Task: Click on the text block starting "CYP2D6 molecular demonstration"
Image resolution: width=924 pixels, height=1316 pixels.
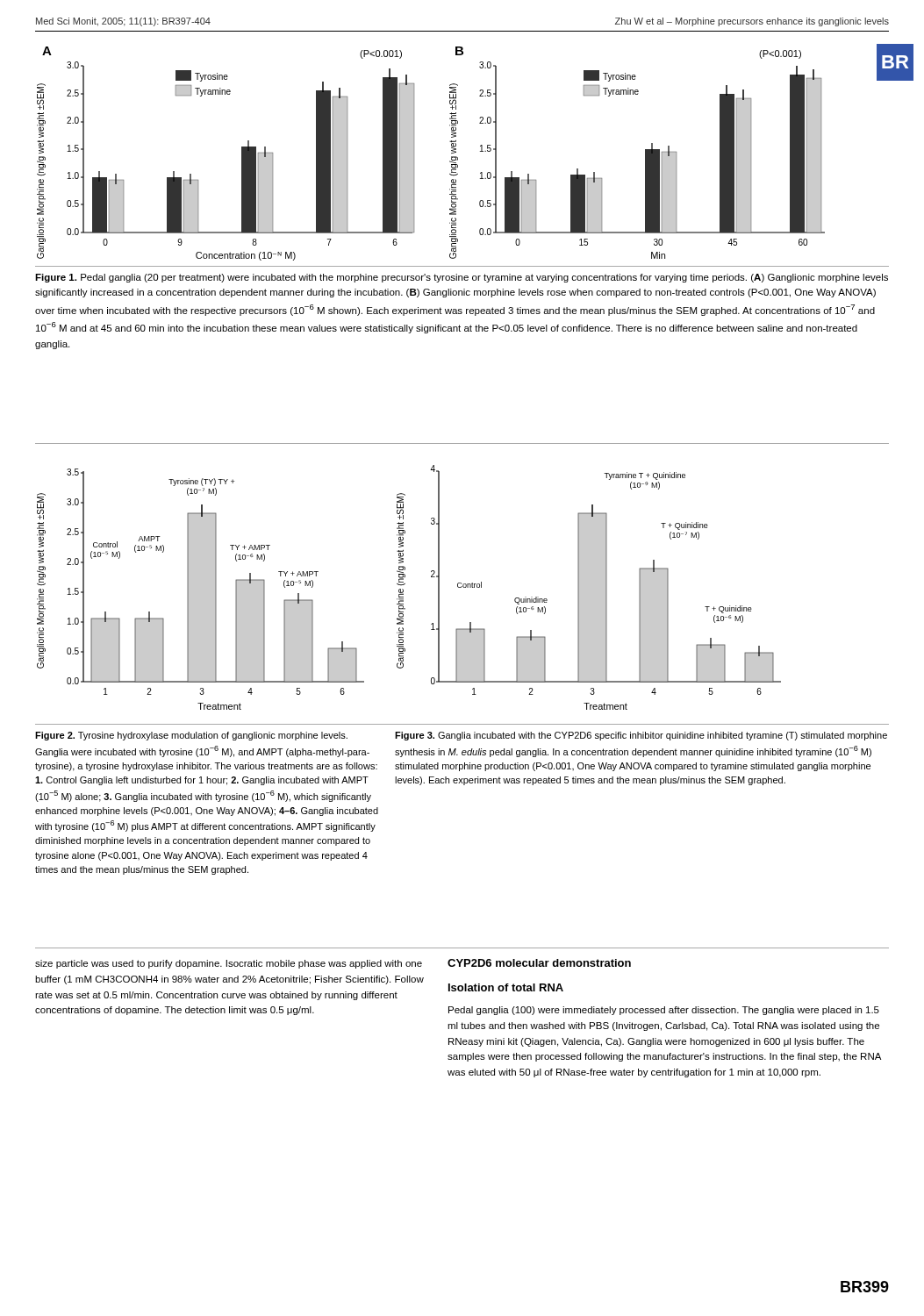Action: click(539, 963)
